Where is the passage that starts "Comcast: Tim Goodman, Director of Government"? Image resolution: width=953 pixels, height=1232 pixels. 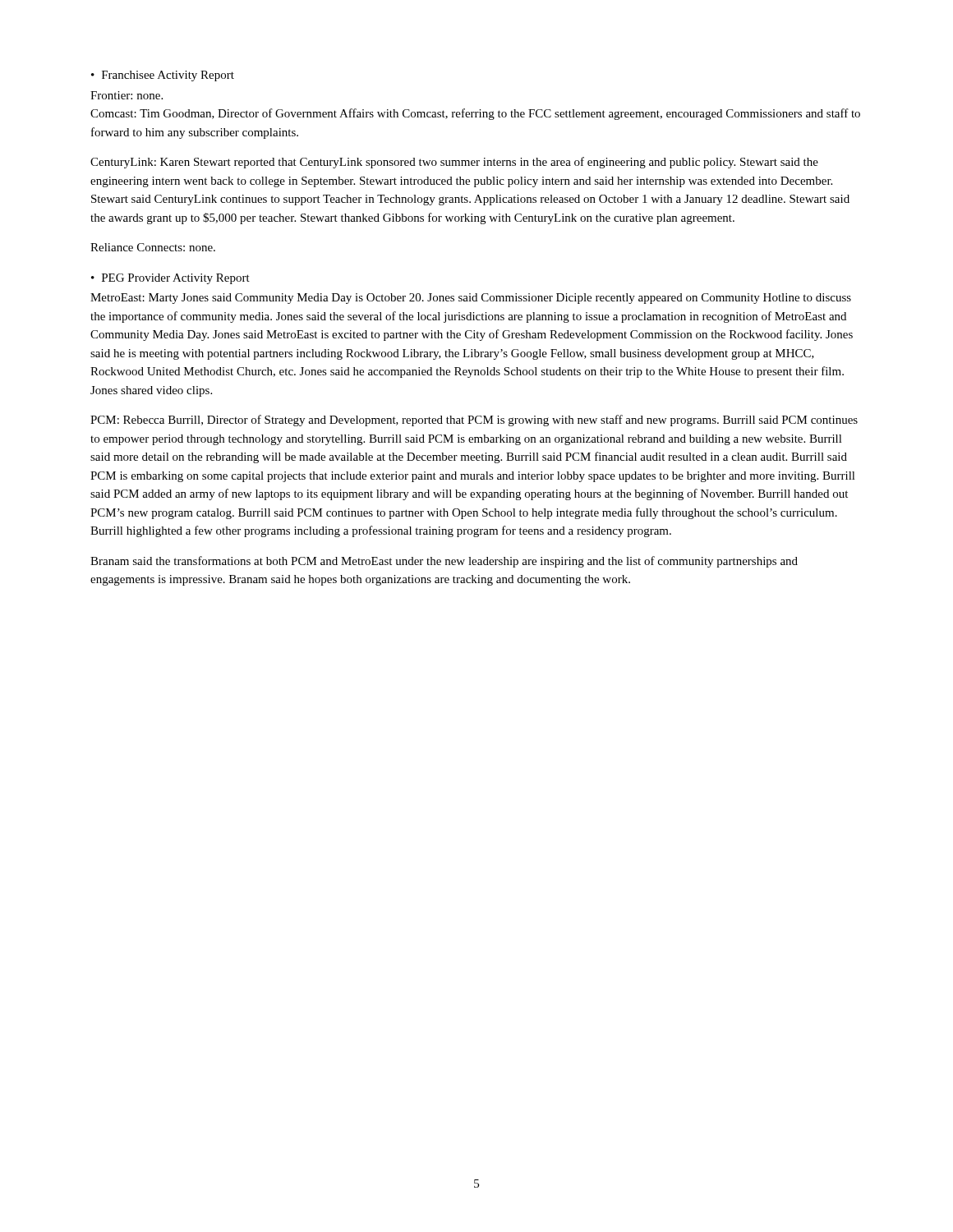[x=475, y=123]
